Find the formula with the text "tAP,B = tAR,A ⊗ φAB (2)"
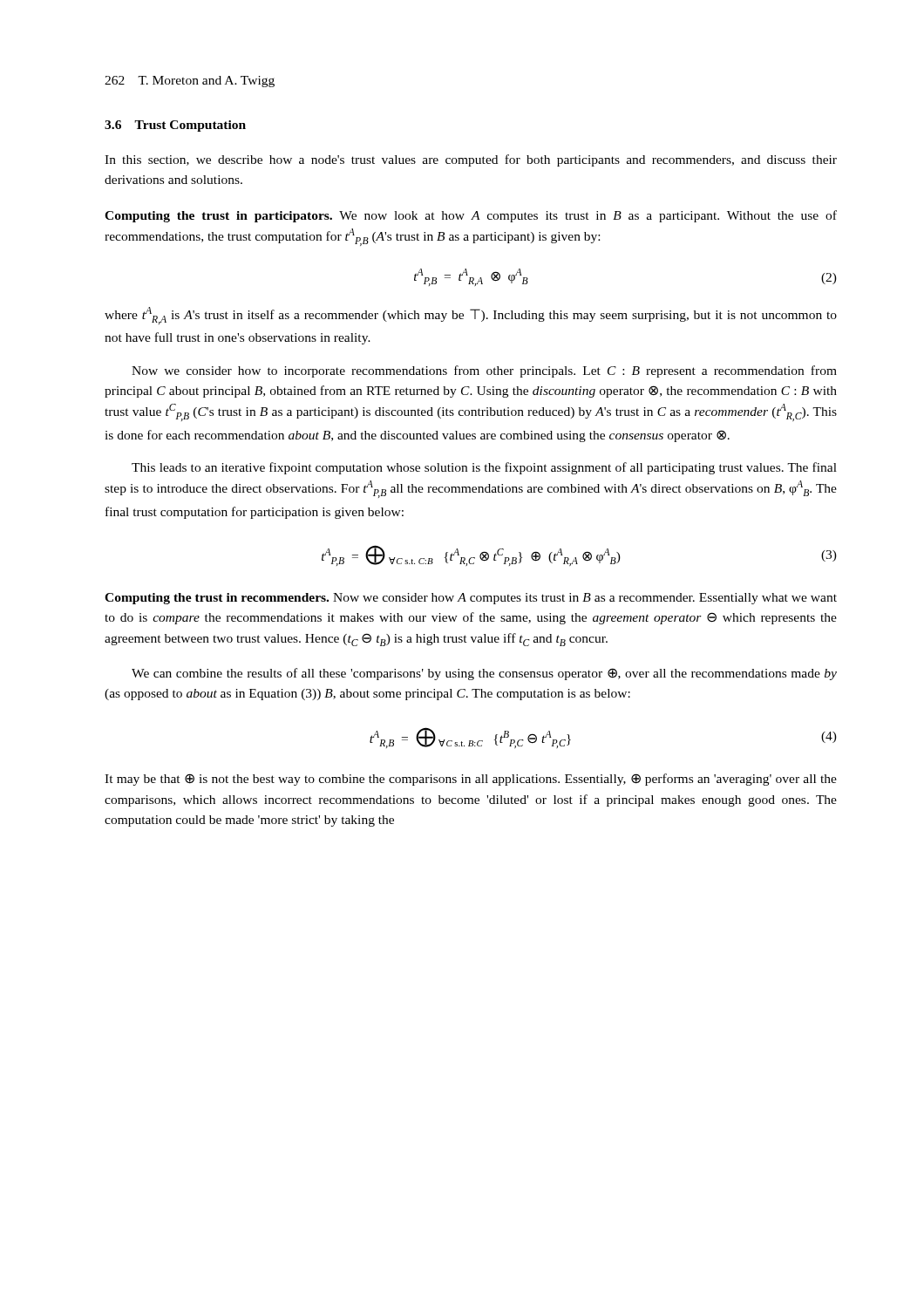This screenshot has height=1308, width=924. 470,278
